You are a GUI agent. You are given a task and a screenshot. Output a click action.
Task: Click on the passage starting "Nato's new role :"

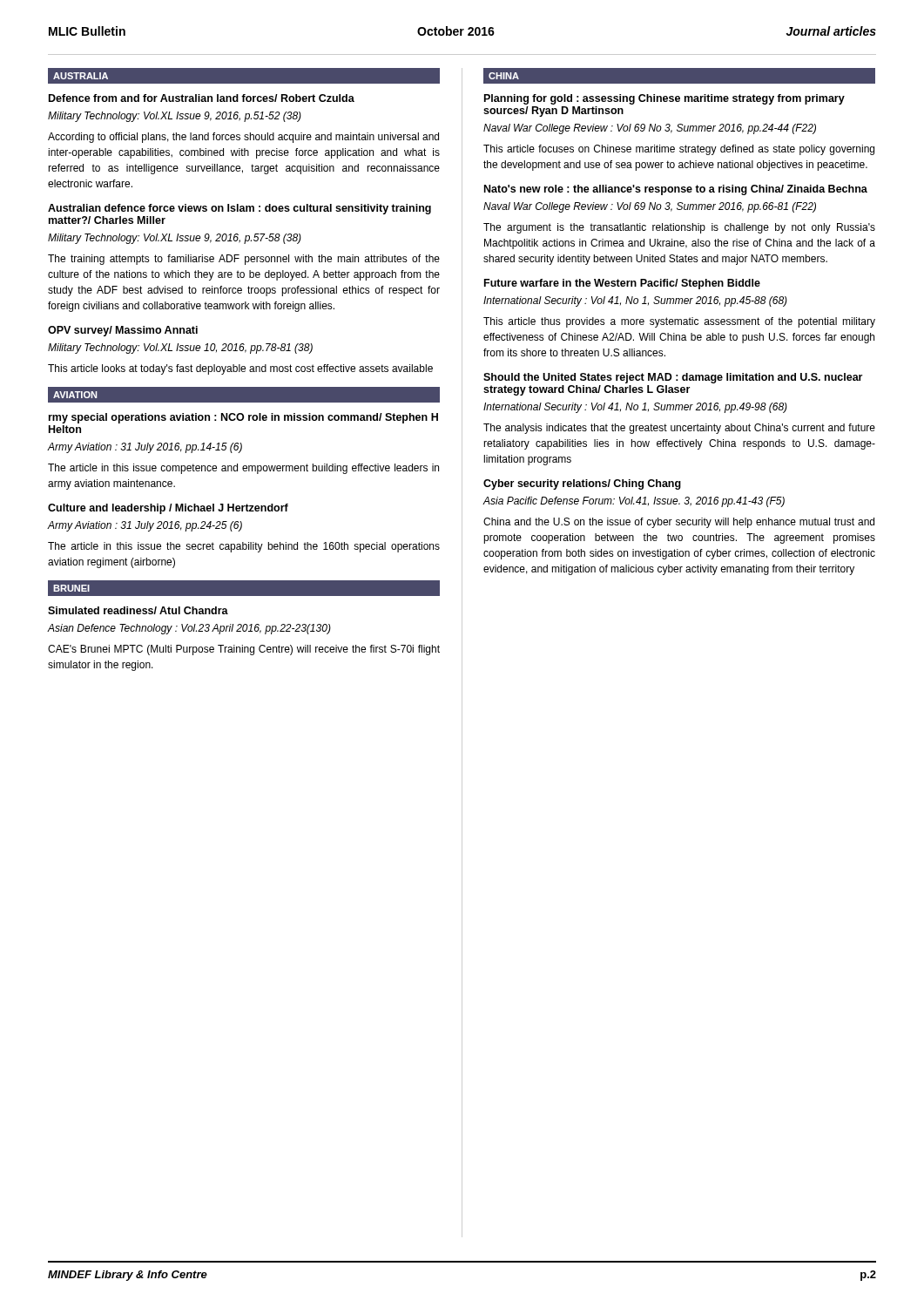(x=675, y=189)
